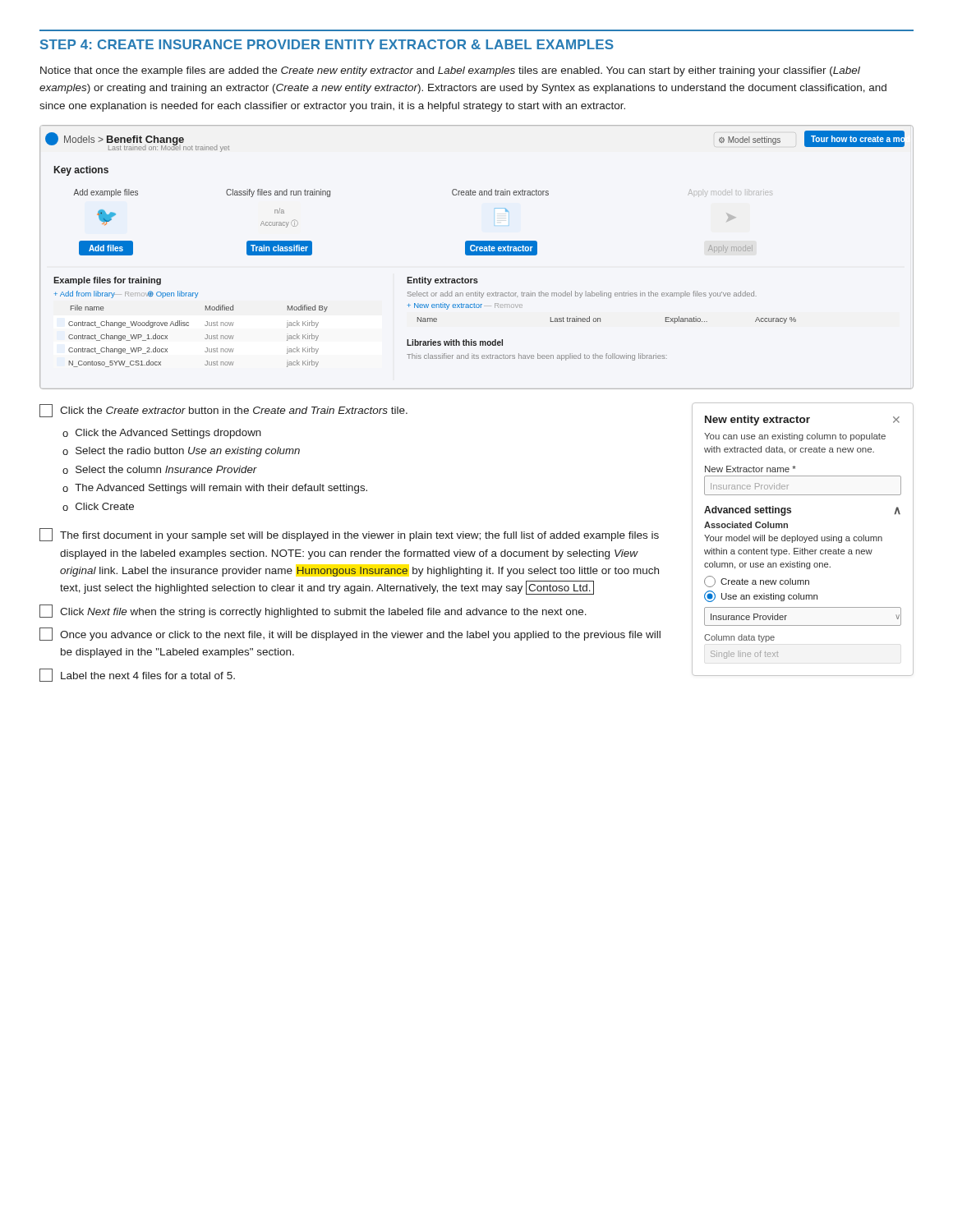Locate the text "o Click the Advanced Settings dropdown"

pyautogui.click(x=162, y=433)
